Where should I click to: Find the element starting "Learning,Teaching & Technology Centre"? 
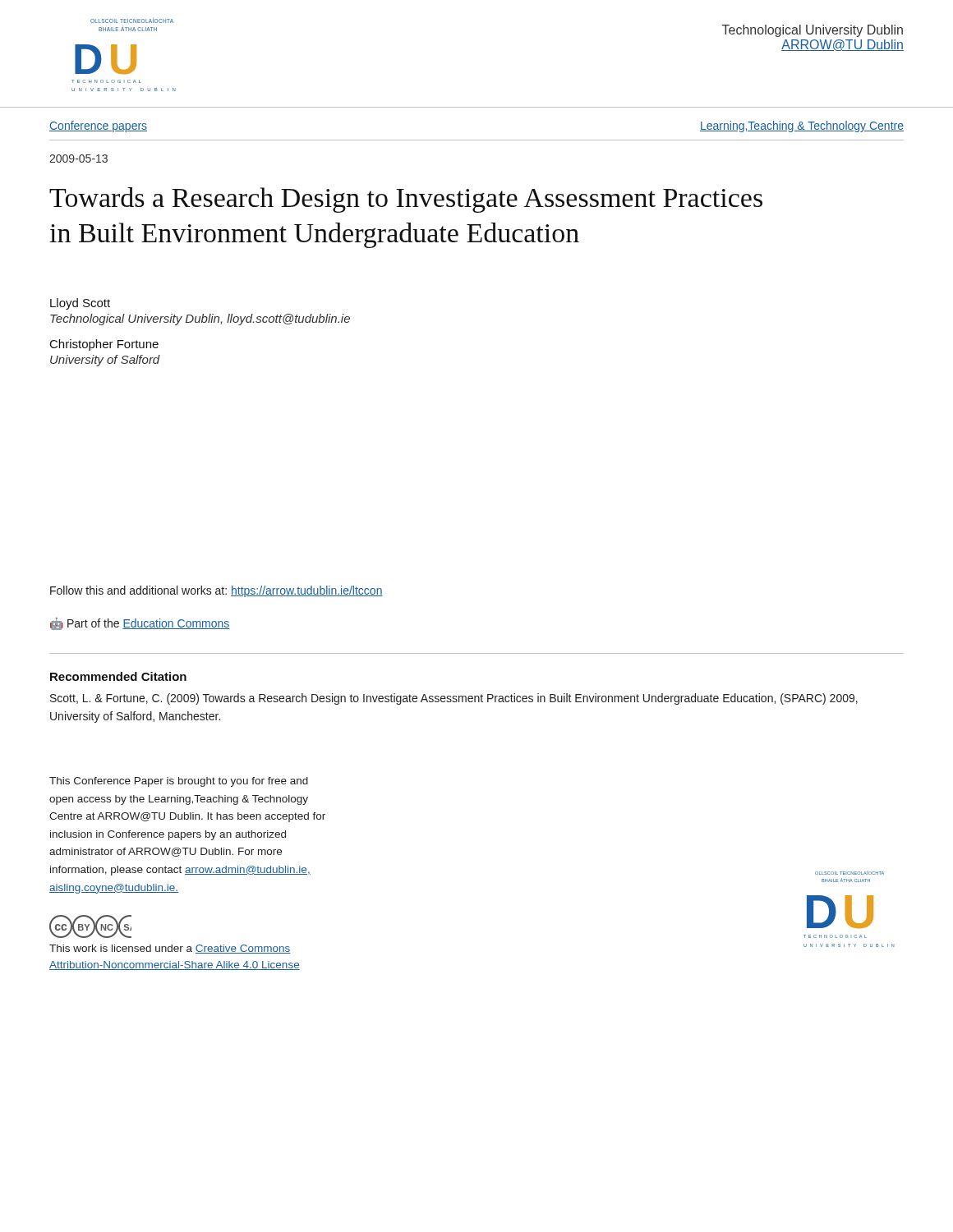[802, 126]
